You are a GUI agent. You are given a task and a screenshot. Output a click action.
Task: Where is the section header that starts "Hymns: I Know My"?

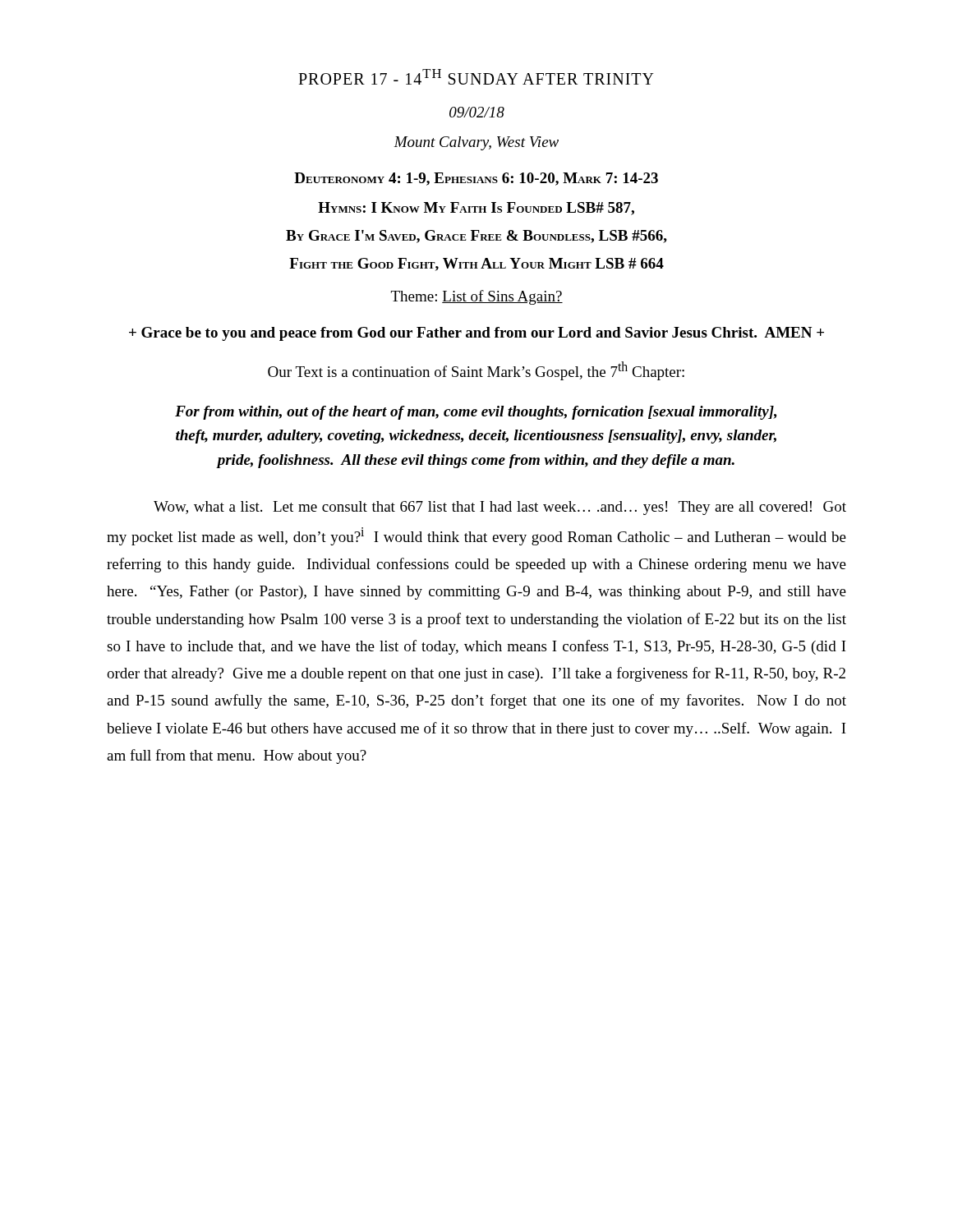[476, 207]
